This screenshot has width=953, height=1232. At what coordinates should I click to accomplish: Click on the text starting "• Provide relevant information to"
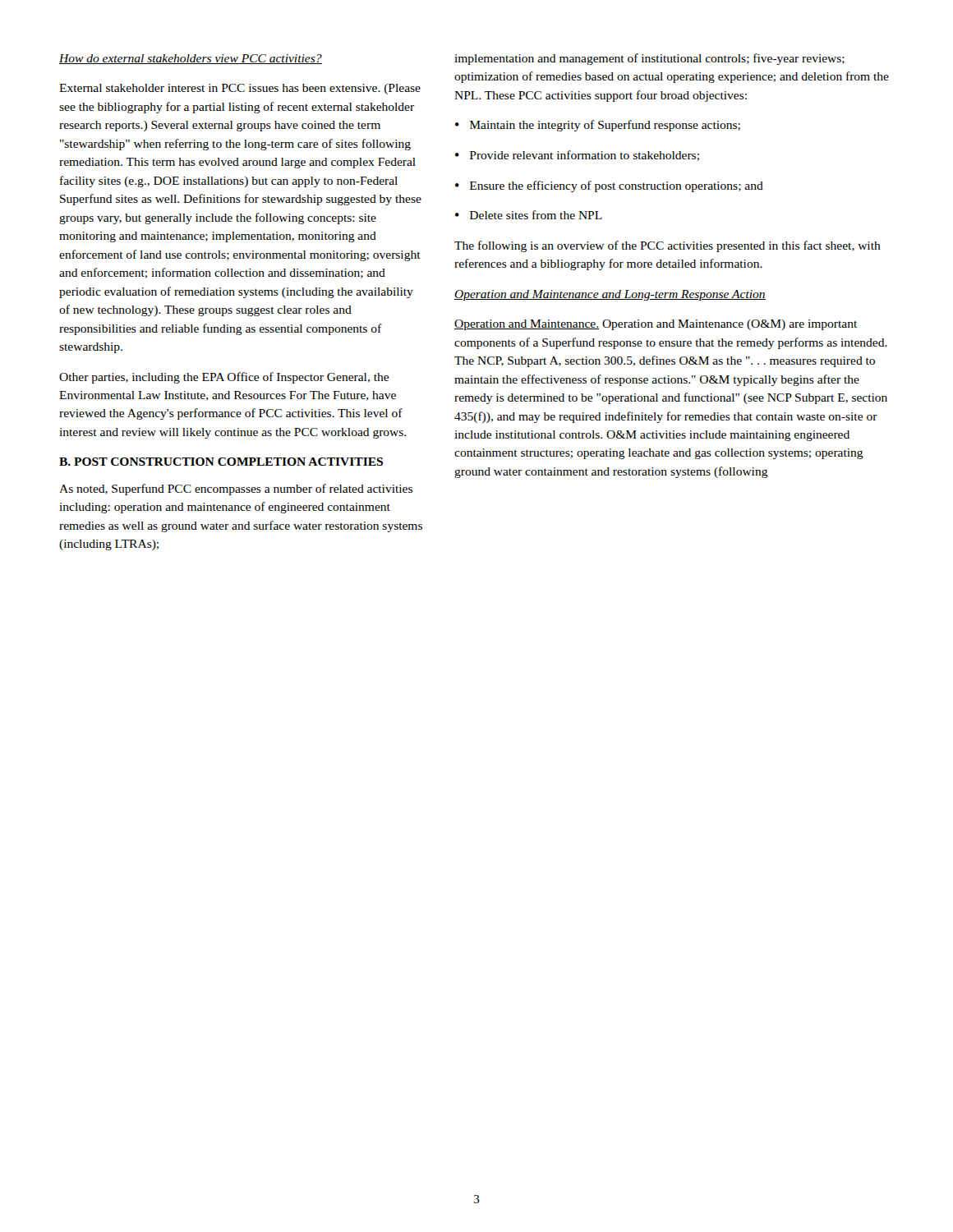[674, 155]
